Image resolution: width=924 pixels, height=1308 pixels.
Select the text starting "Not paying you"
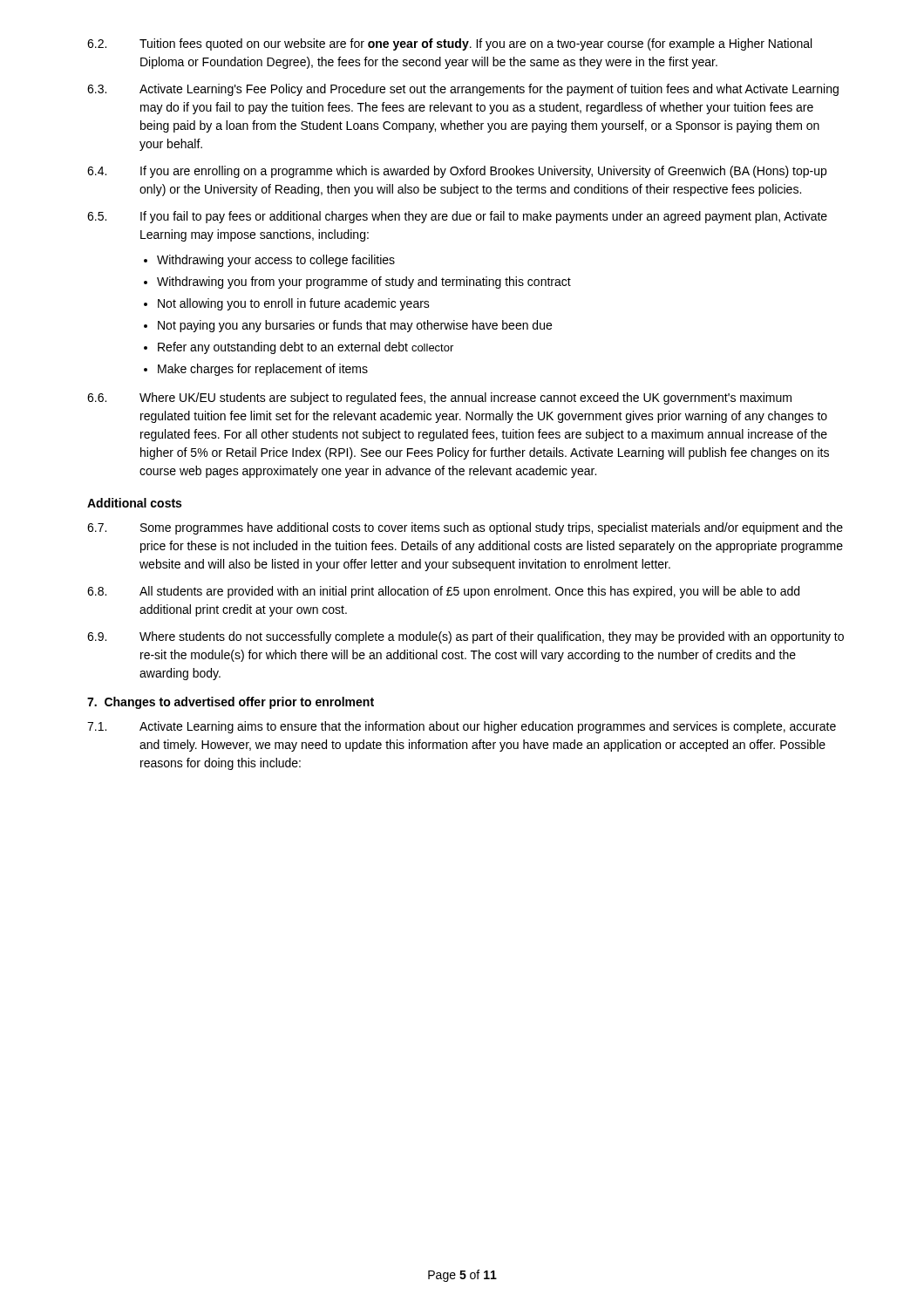click(501, 326)
